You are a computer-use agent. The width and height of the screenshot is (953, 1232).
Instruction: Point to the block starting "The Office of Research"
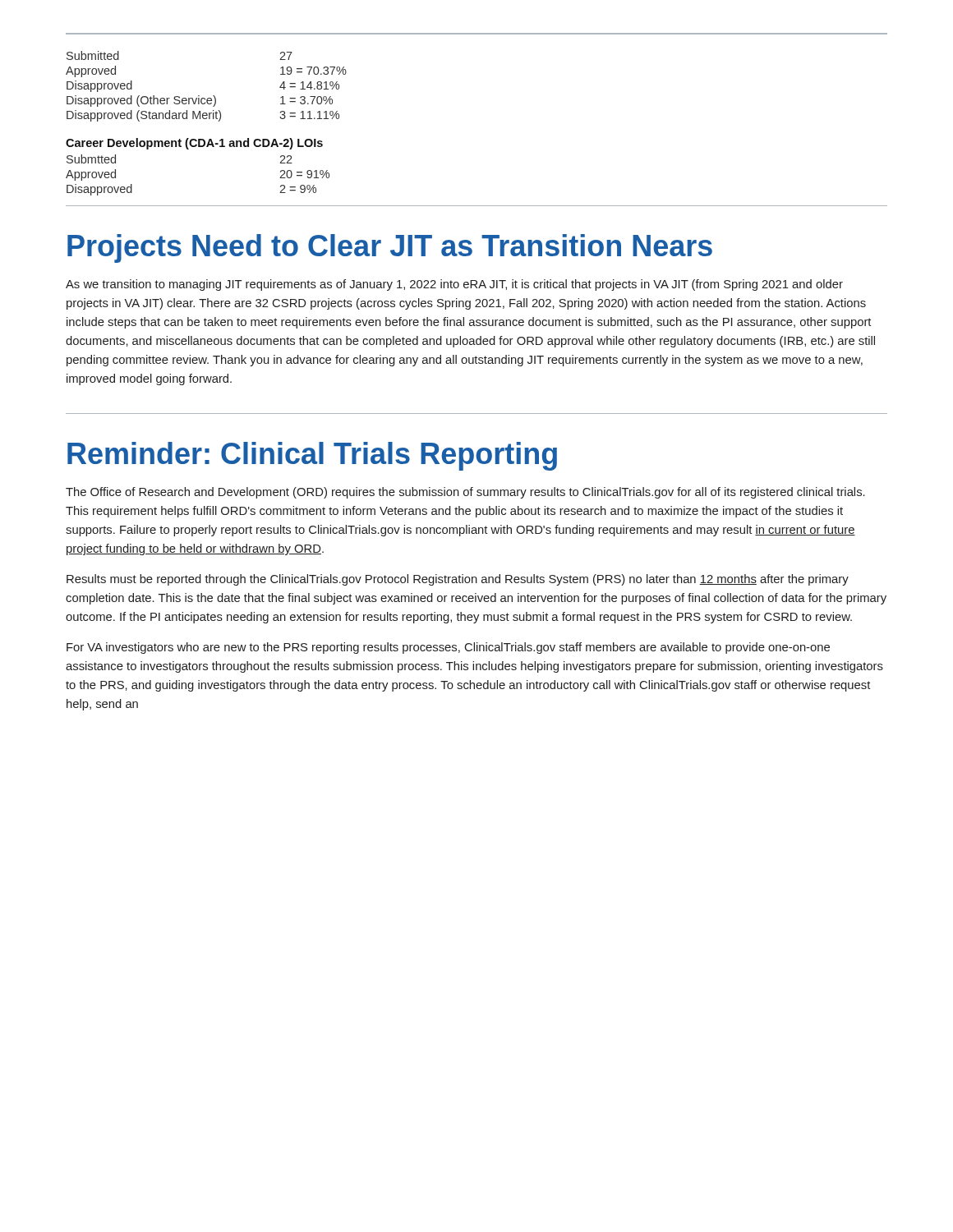[x=466, y=521]
